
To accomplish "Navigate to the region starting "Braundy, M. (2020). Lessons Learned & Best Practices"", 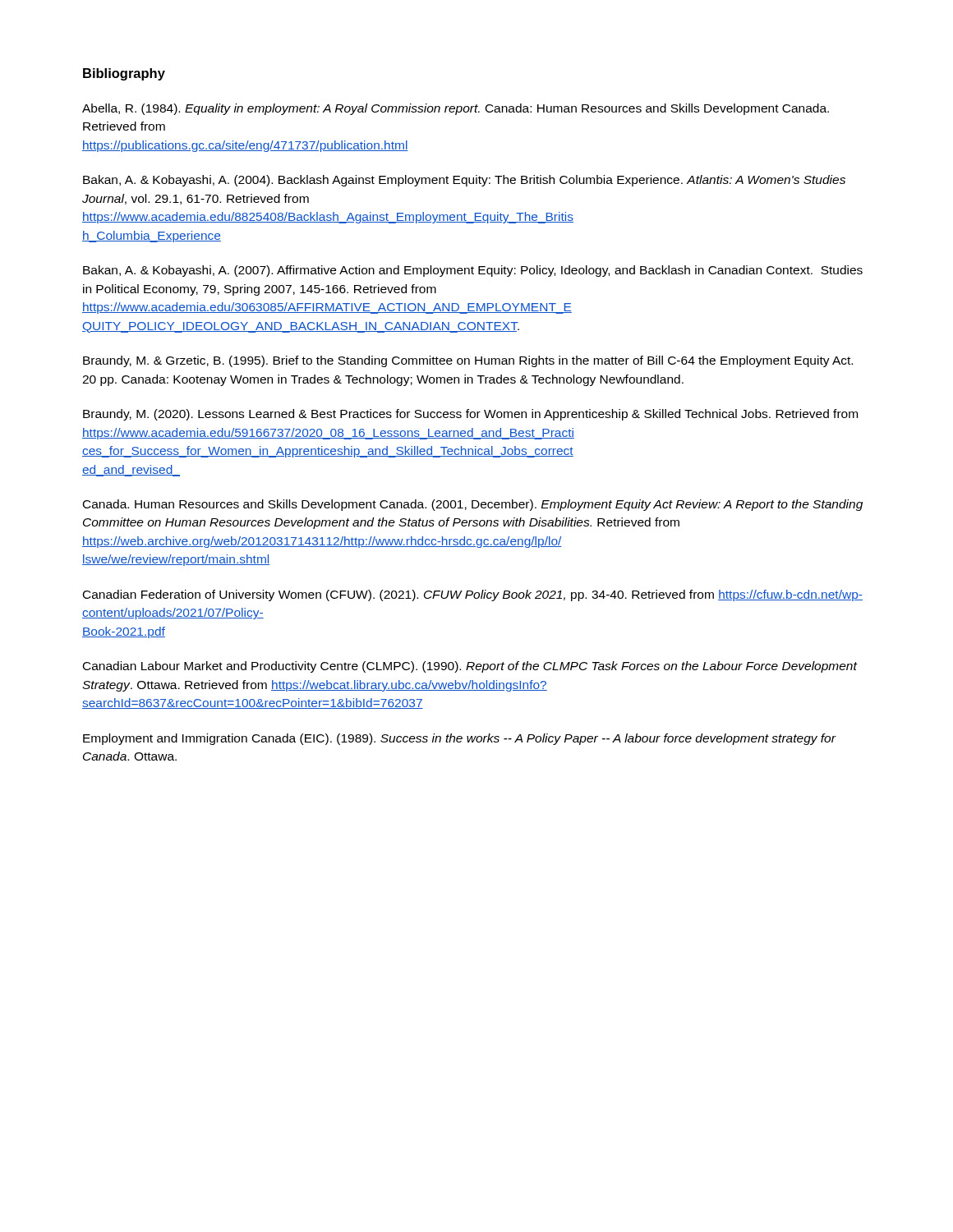I will tap(470, 441).
